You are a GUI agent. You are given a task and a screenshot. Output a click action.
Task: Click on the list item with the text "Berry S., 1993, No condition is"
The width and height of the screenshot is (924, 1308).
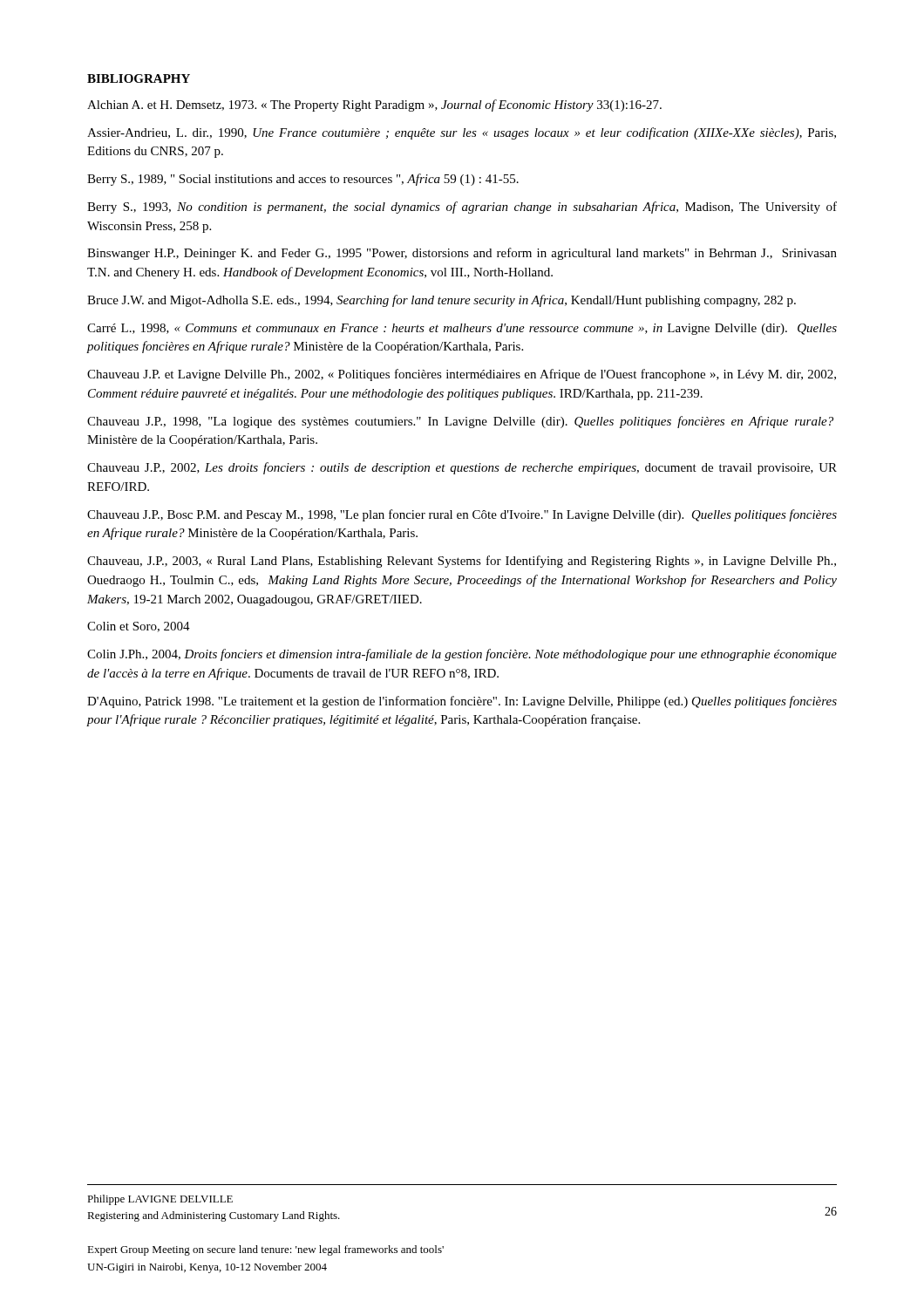tap(462, 216)
